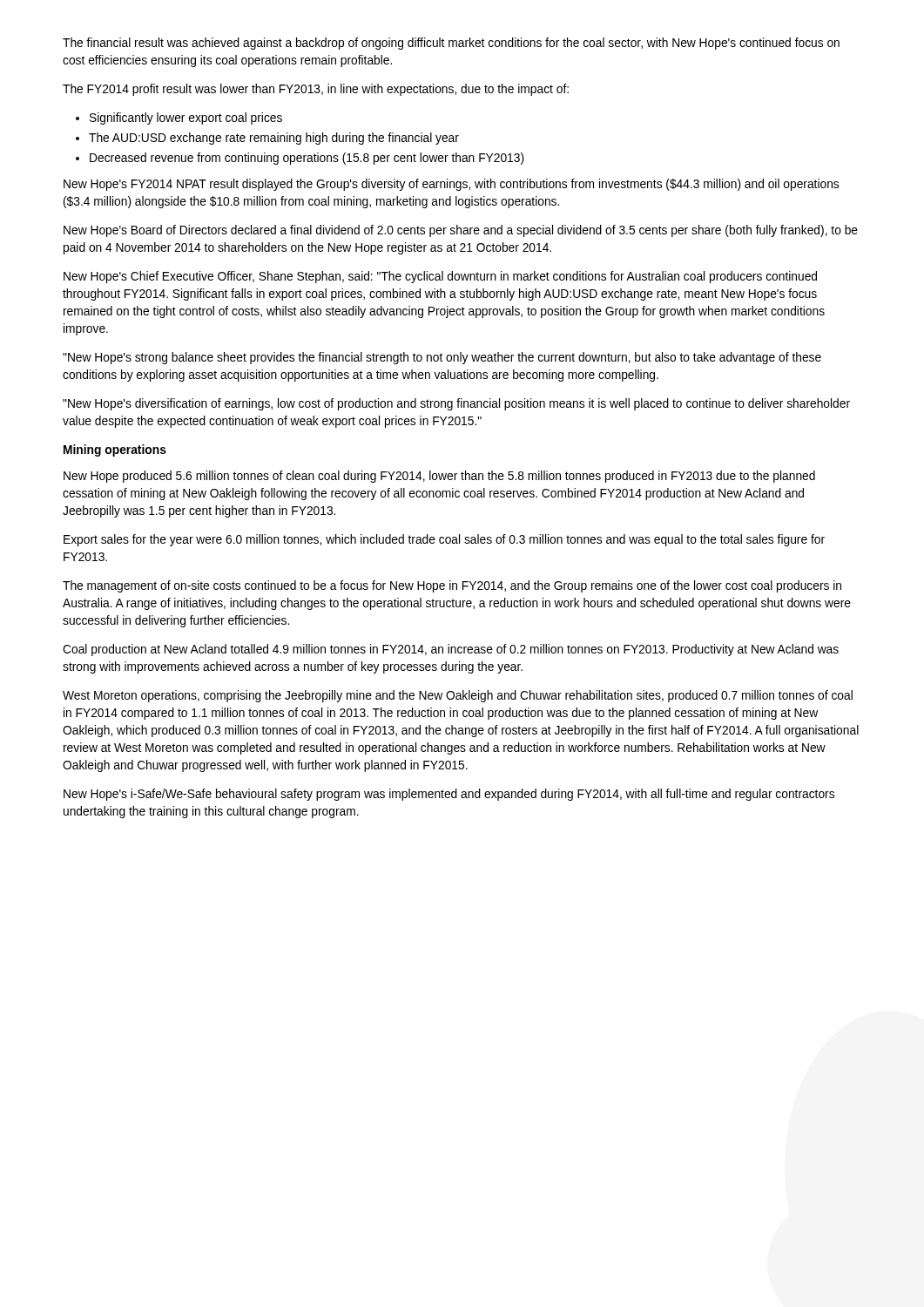Find the text block that reads "The management of on-site costs continued to be"
Screen dimensions: 1307x924
(457, 603)
